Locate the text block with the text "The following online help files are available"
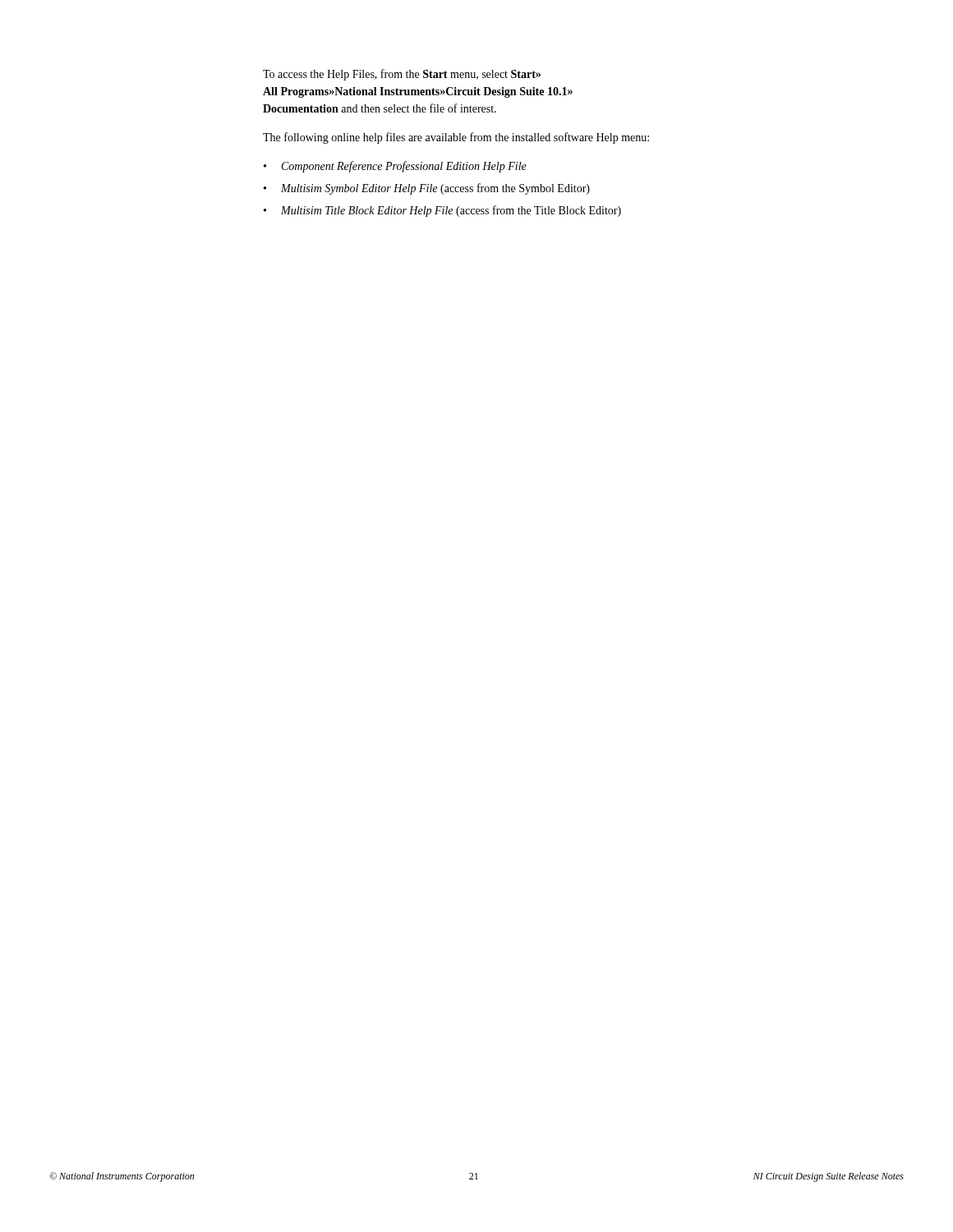The image size is (953, 1232). click(x=456, y=138)
